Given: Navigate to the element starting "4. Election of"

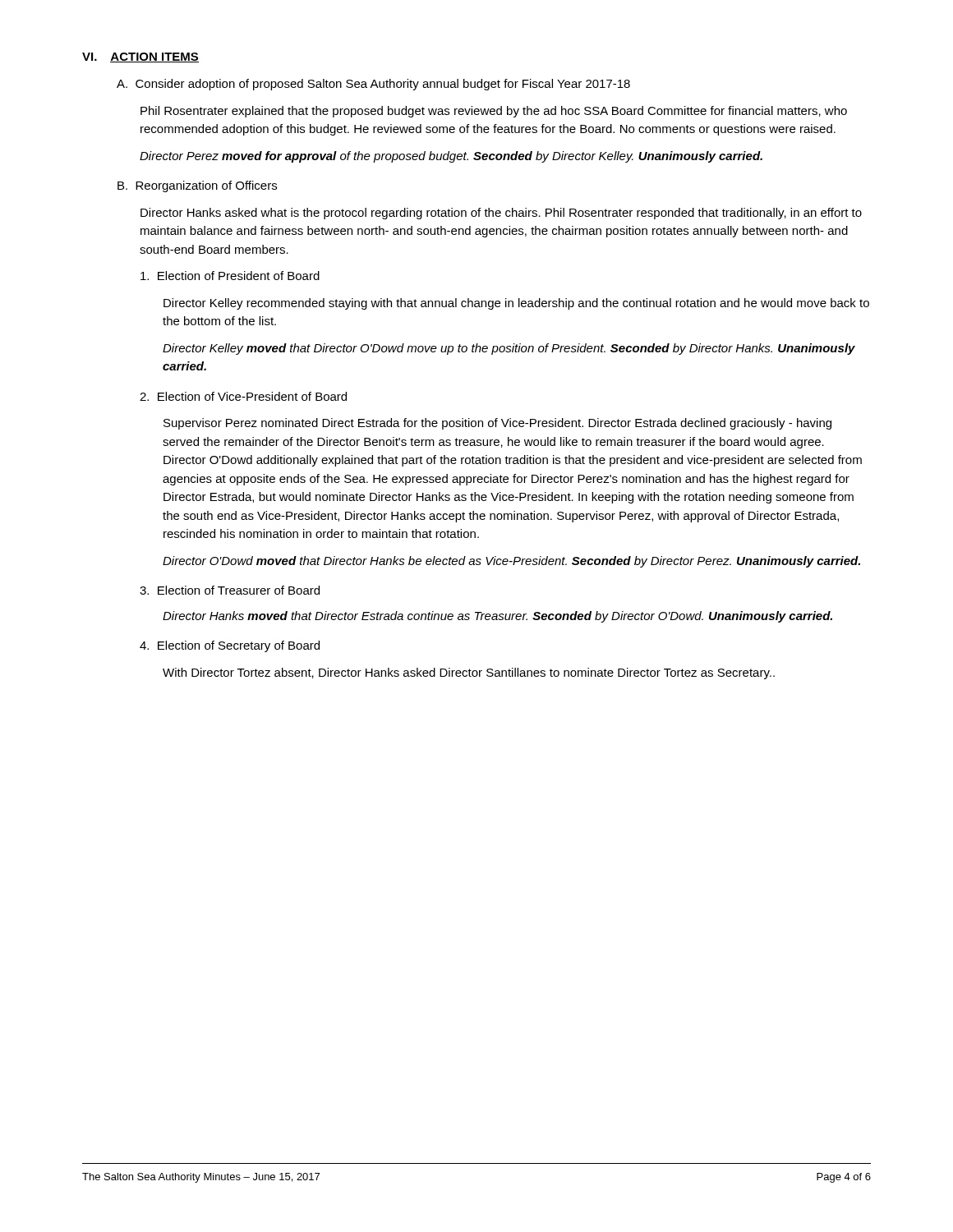Looking at the screenshot, I should [230, 645].
